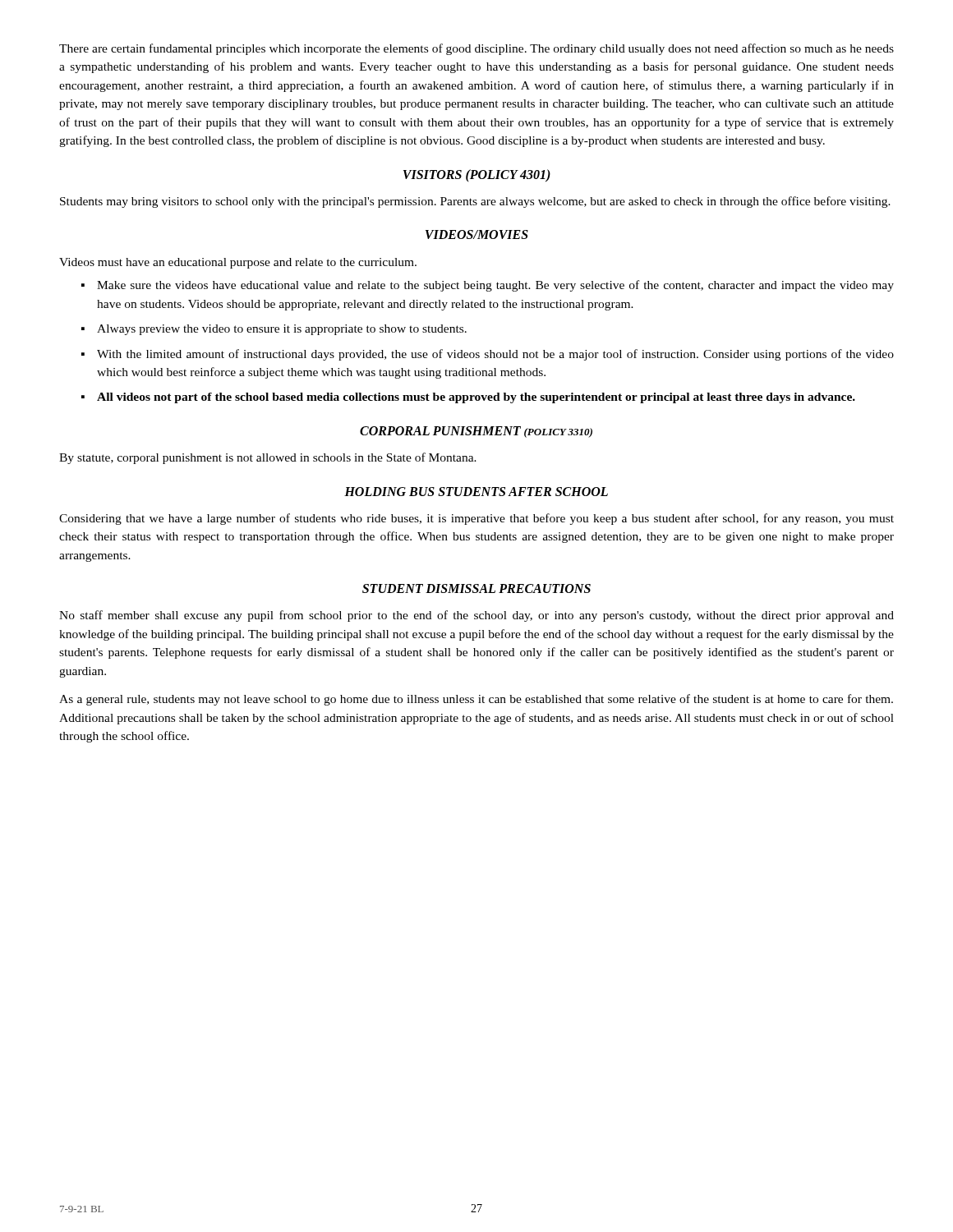Locate the block of text that opens with "As a general rule, students may not leave"

coord(476,718)
